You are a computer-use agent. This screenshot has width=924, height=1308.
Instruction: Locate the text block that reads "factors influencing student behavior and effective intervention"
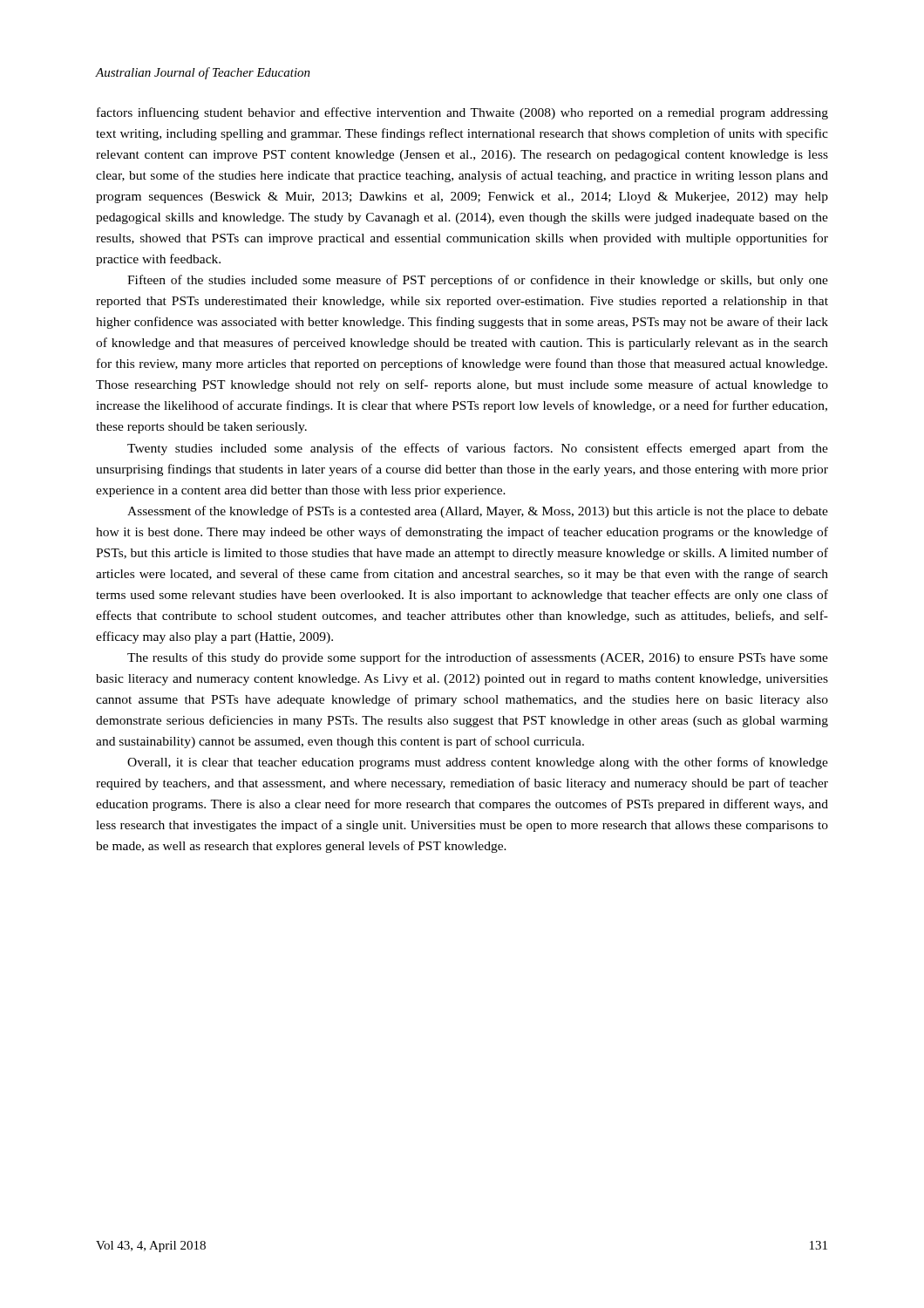pos(462,479)
